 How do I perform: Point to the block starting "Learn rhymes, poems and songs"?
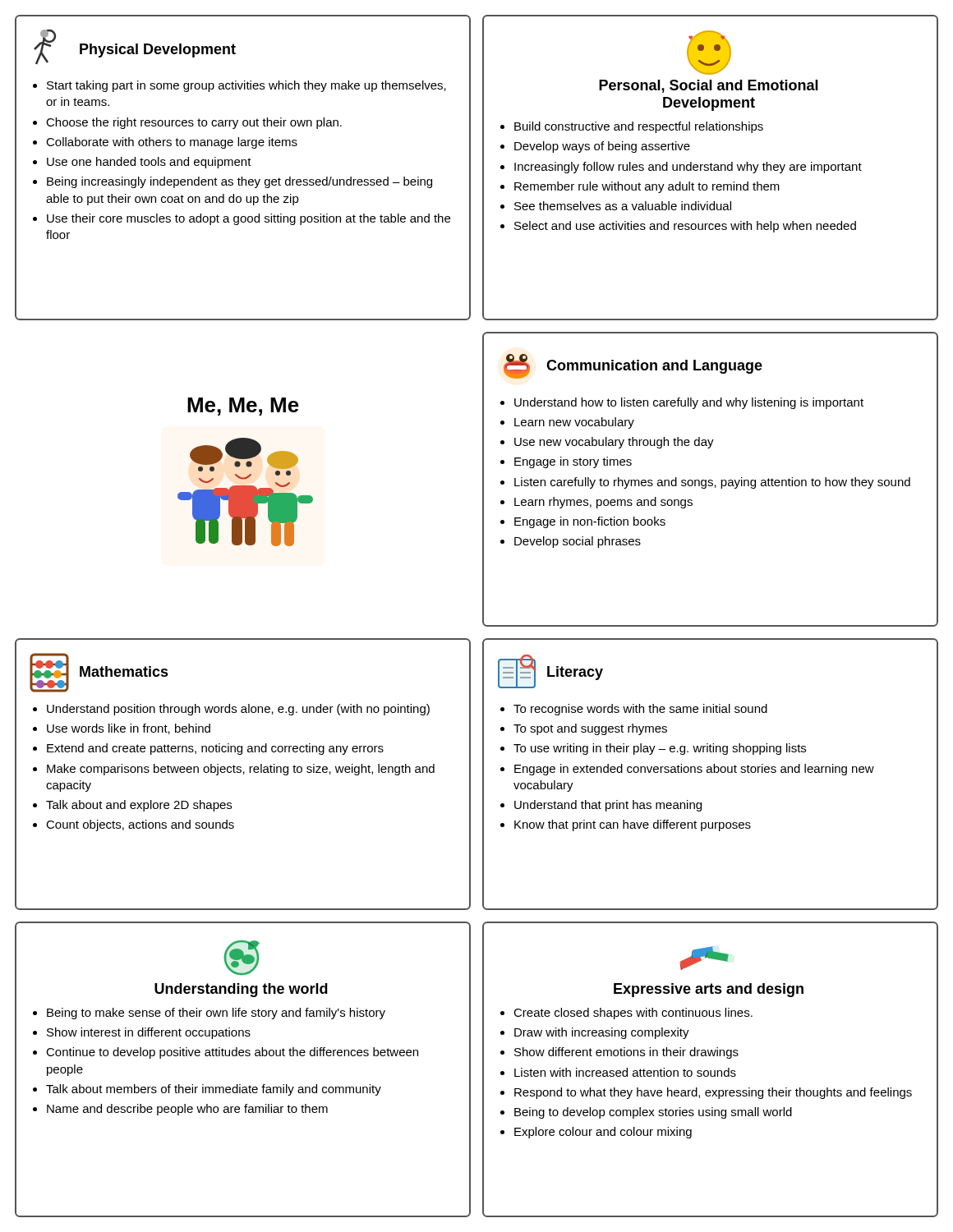(603, 501)
